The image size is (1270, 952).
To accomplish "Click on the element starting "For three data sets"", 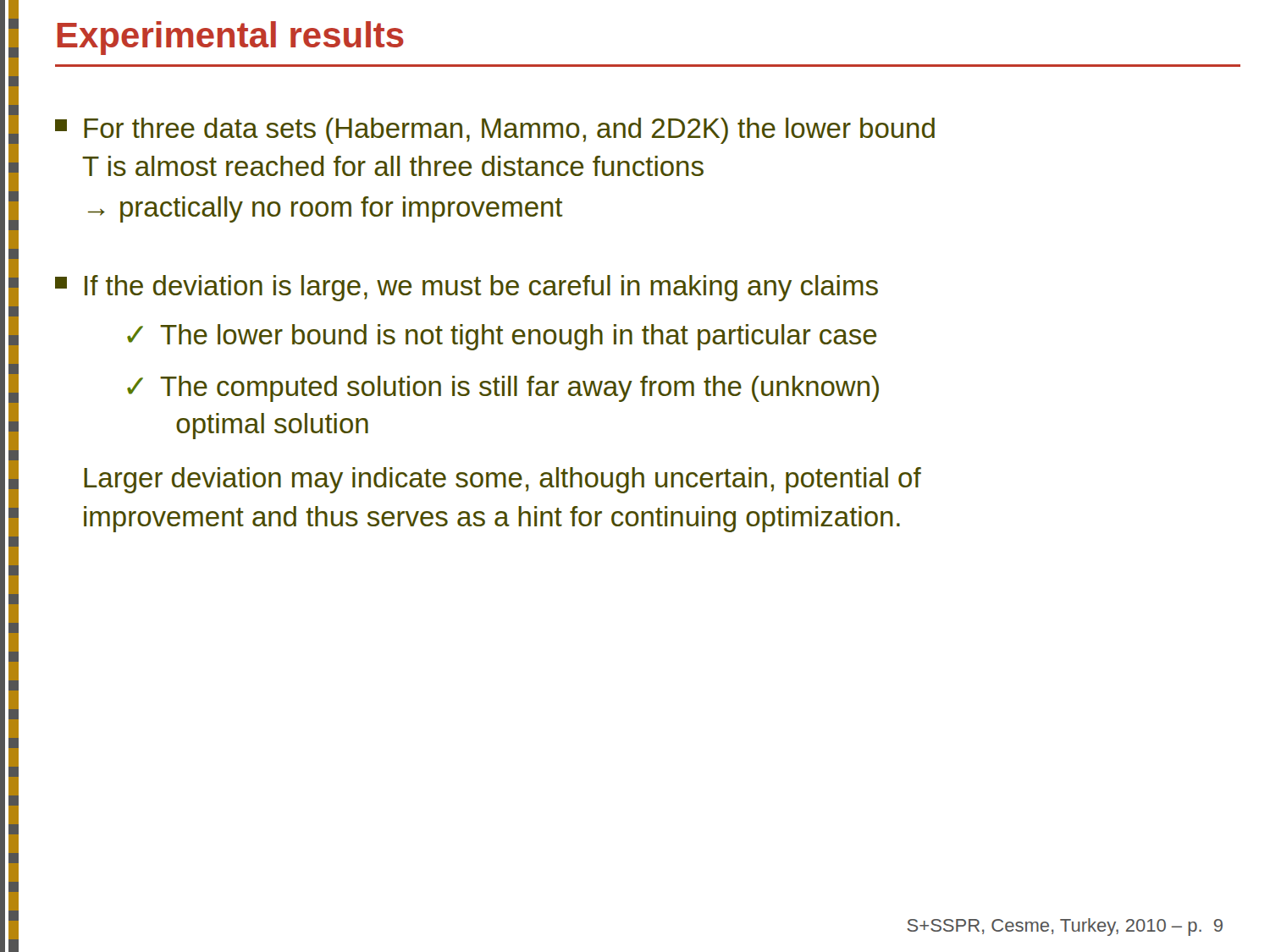I will (639, 168).
